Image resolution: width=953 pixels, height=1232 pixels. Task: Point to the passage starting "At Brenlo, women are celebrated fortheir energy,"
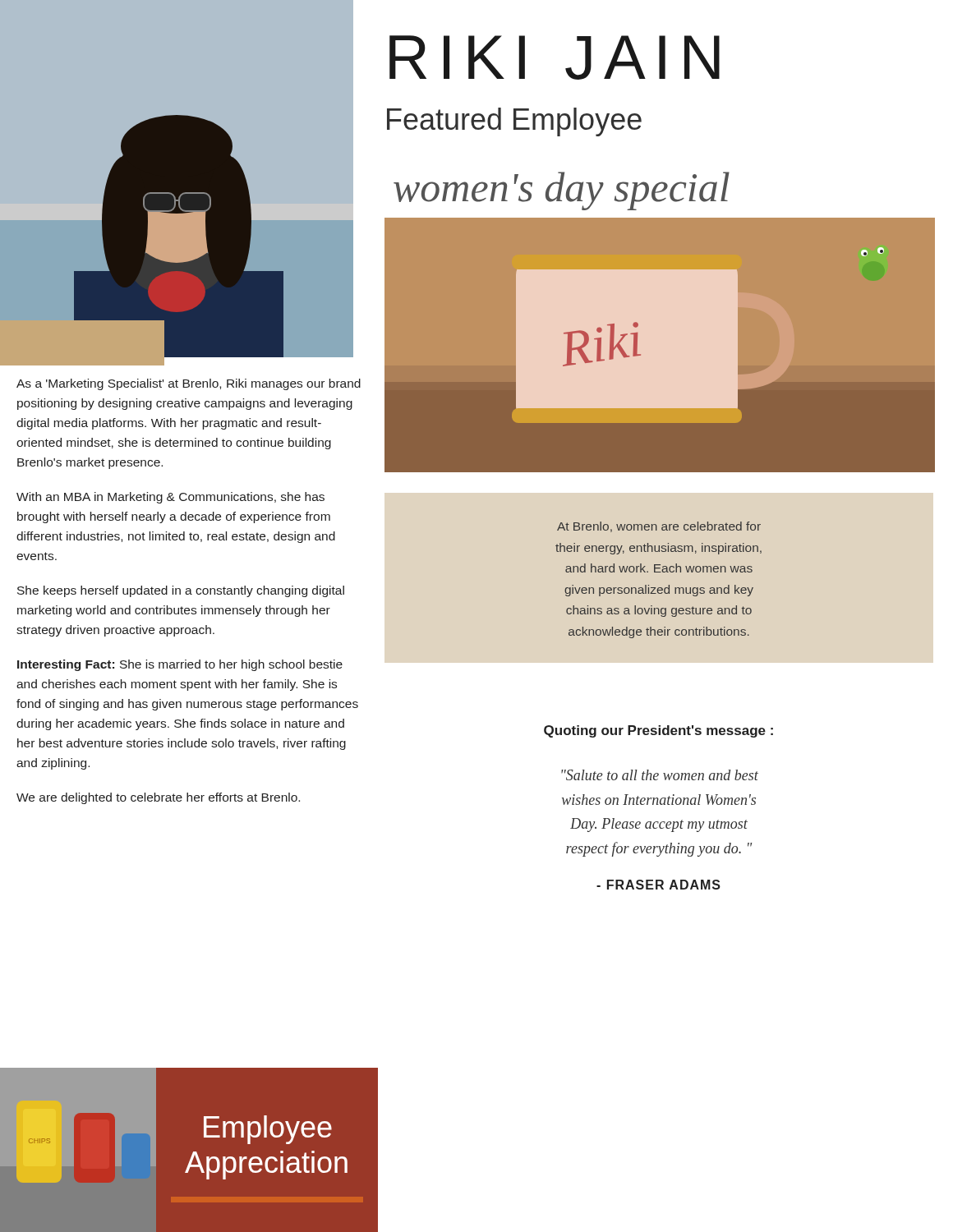tap(659, 579)
